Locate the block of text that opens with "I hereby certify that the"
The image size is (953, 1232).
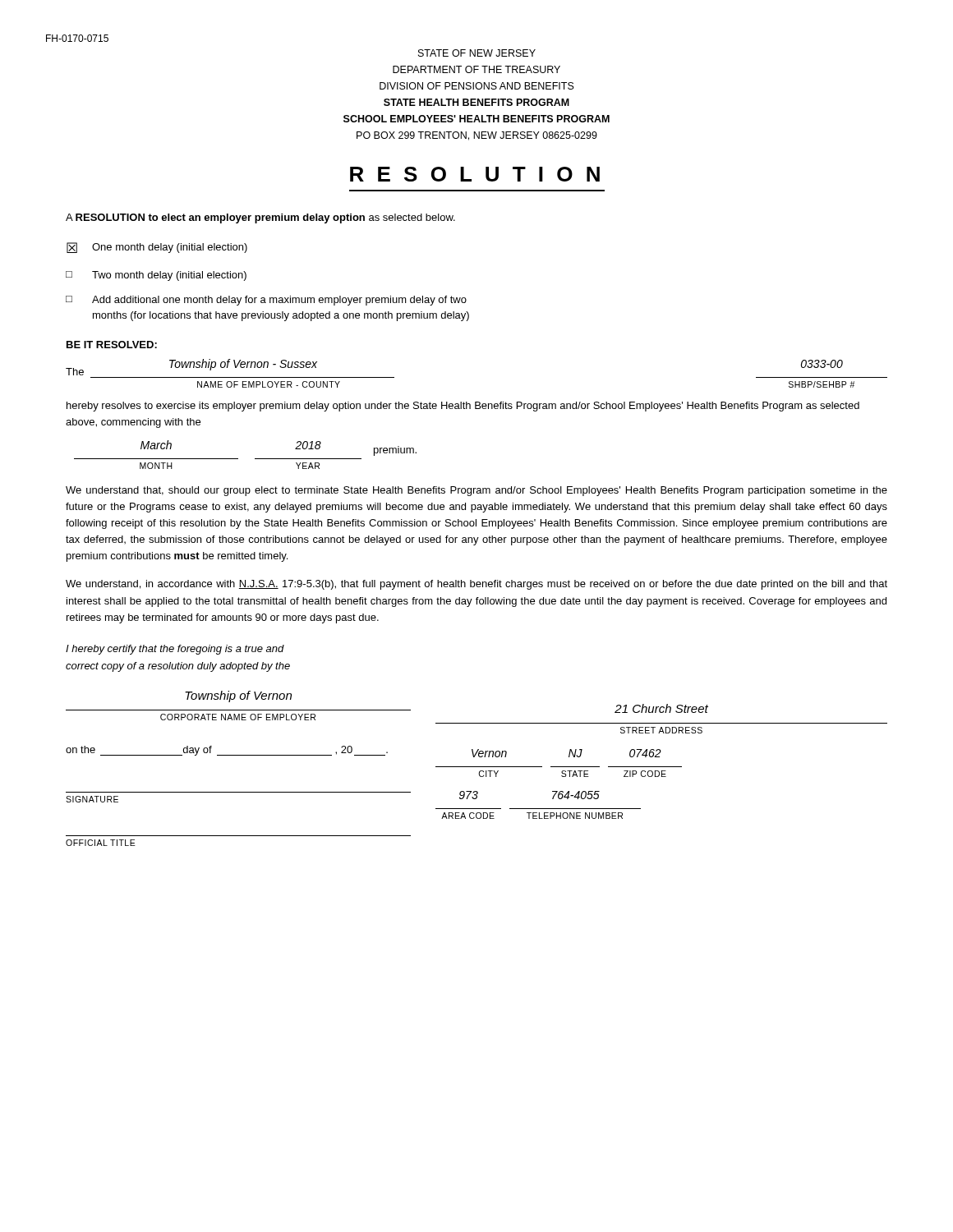[x=178, y=657]
